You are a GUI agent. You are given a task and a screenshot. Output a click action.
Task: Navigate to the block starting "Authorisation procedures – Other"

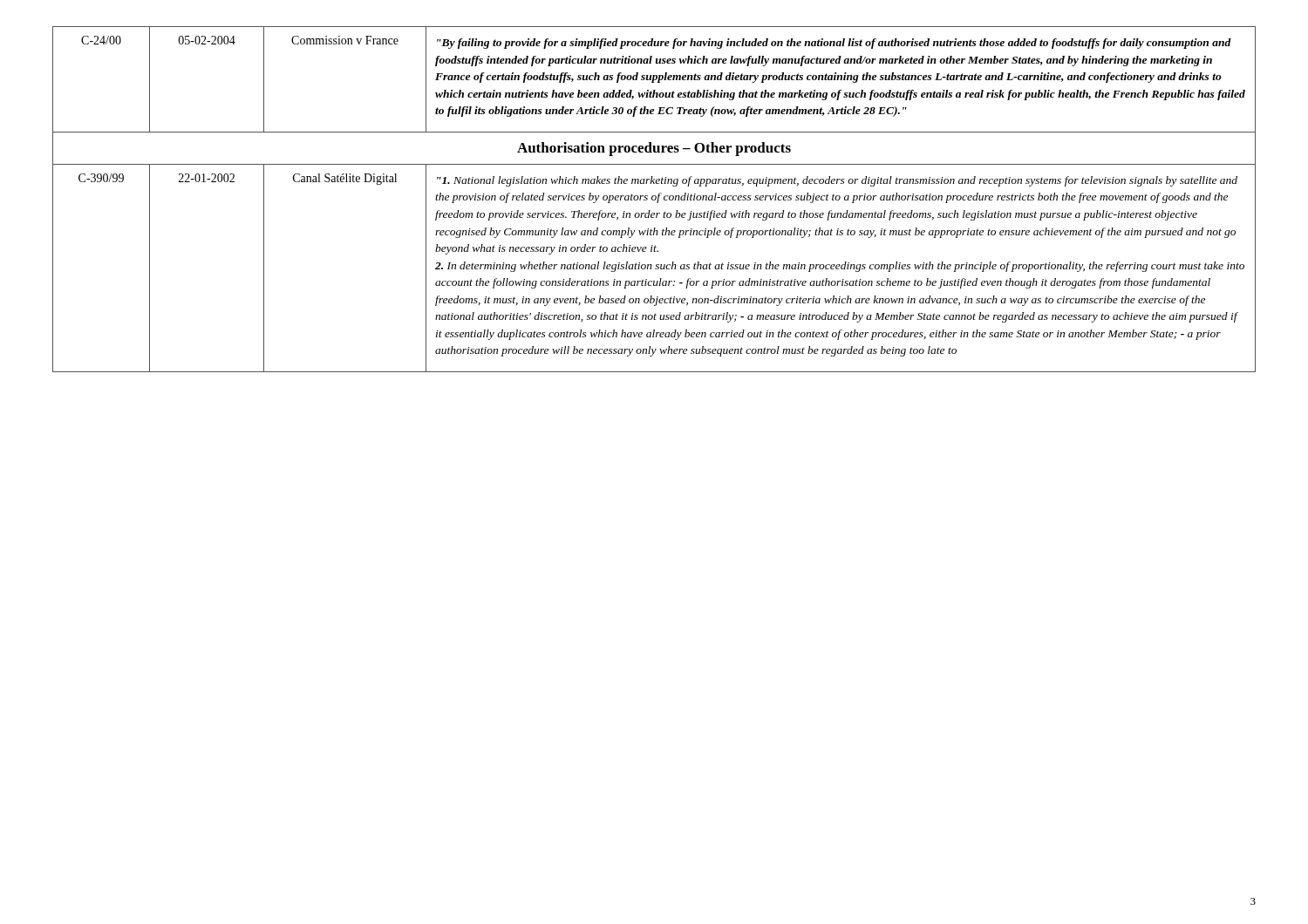pyautogui.click(x=654, y=148)
